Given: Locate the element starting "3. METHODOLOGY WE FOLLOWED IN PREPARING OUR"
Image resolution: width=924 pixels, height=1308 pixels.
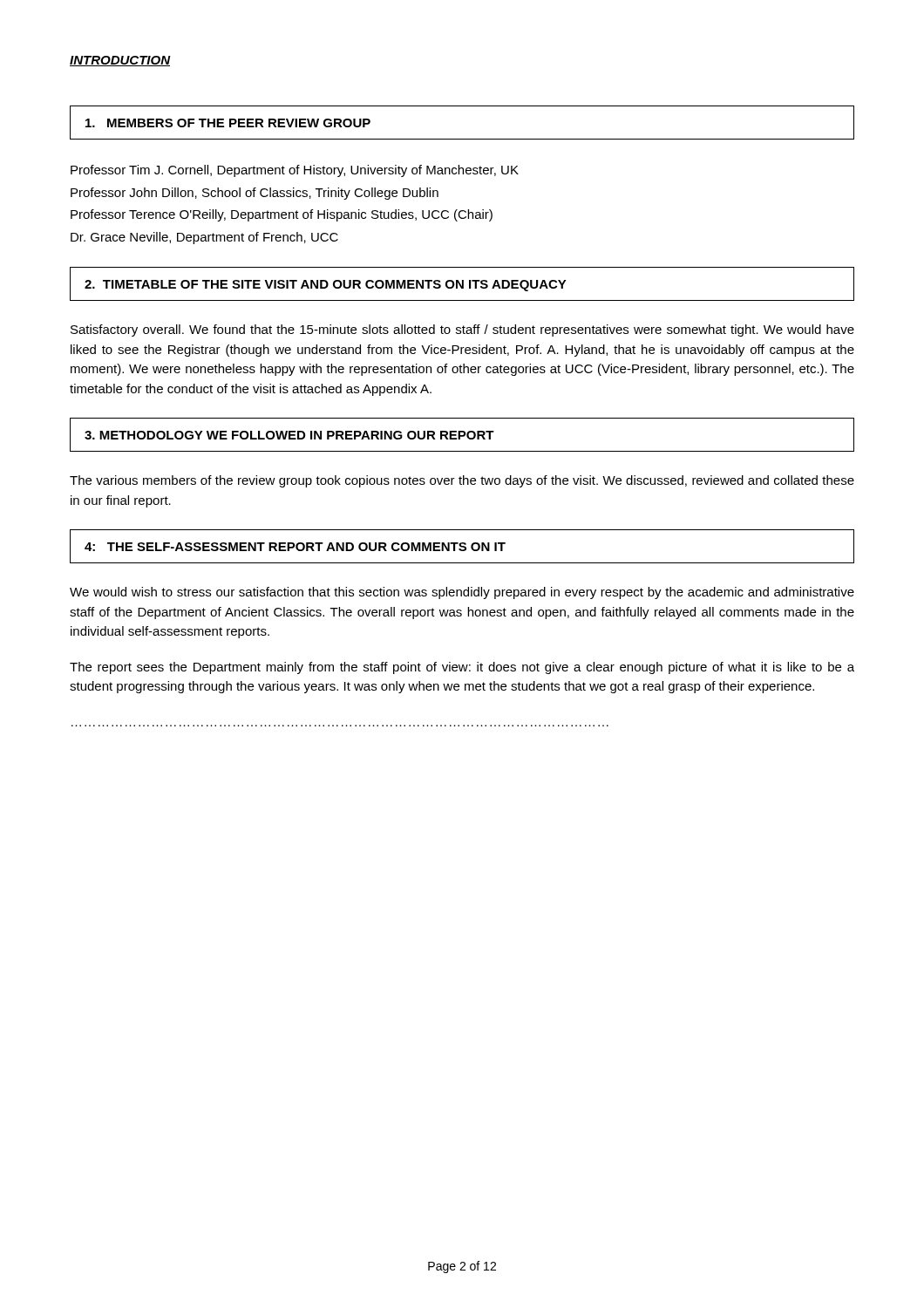Looking at the screenshot, I should 462,435.
